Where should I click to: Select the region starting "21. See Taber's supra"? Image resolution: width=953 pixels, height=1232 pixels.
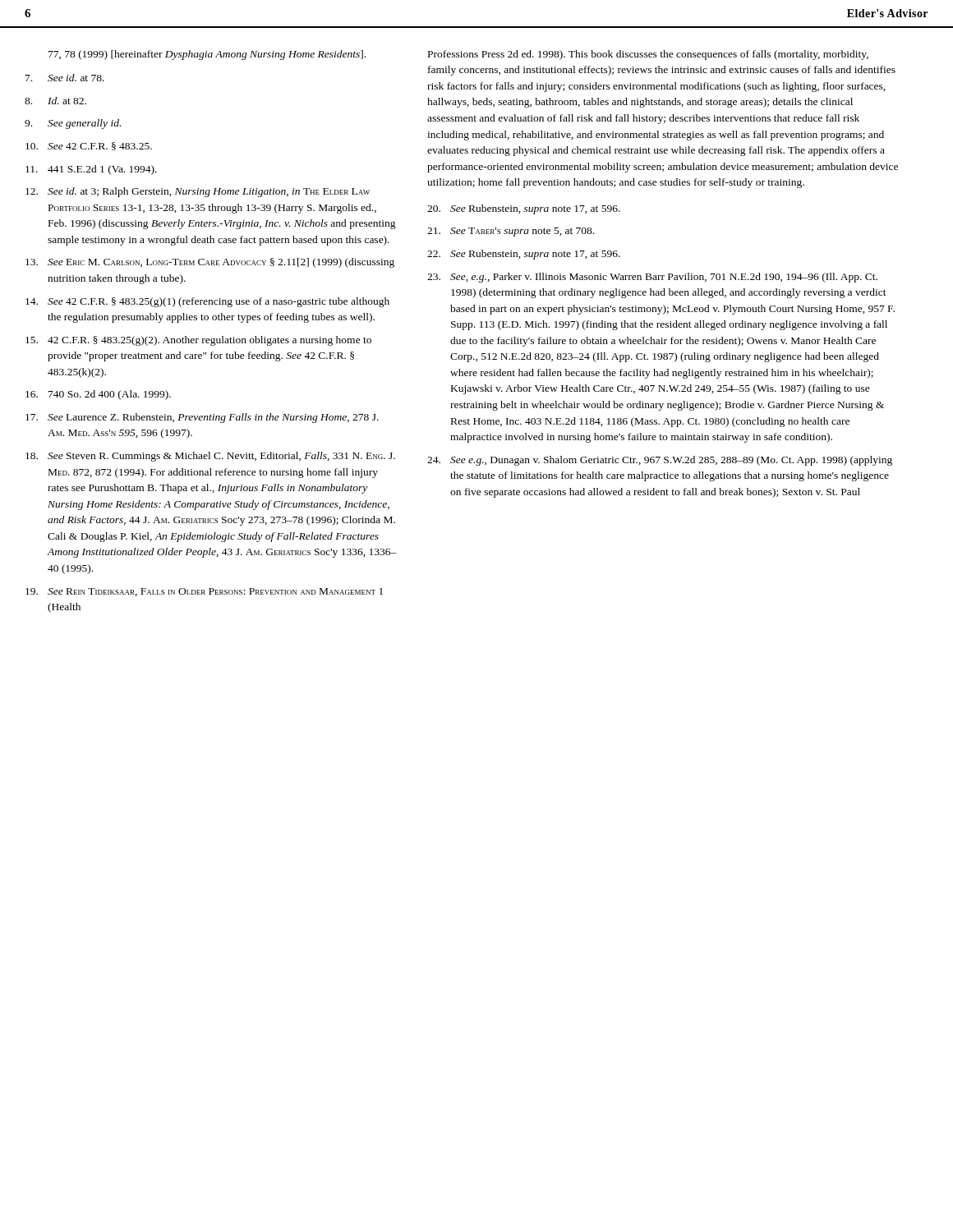point(511,232)
